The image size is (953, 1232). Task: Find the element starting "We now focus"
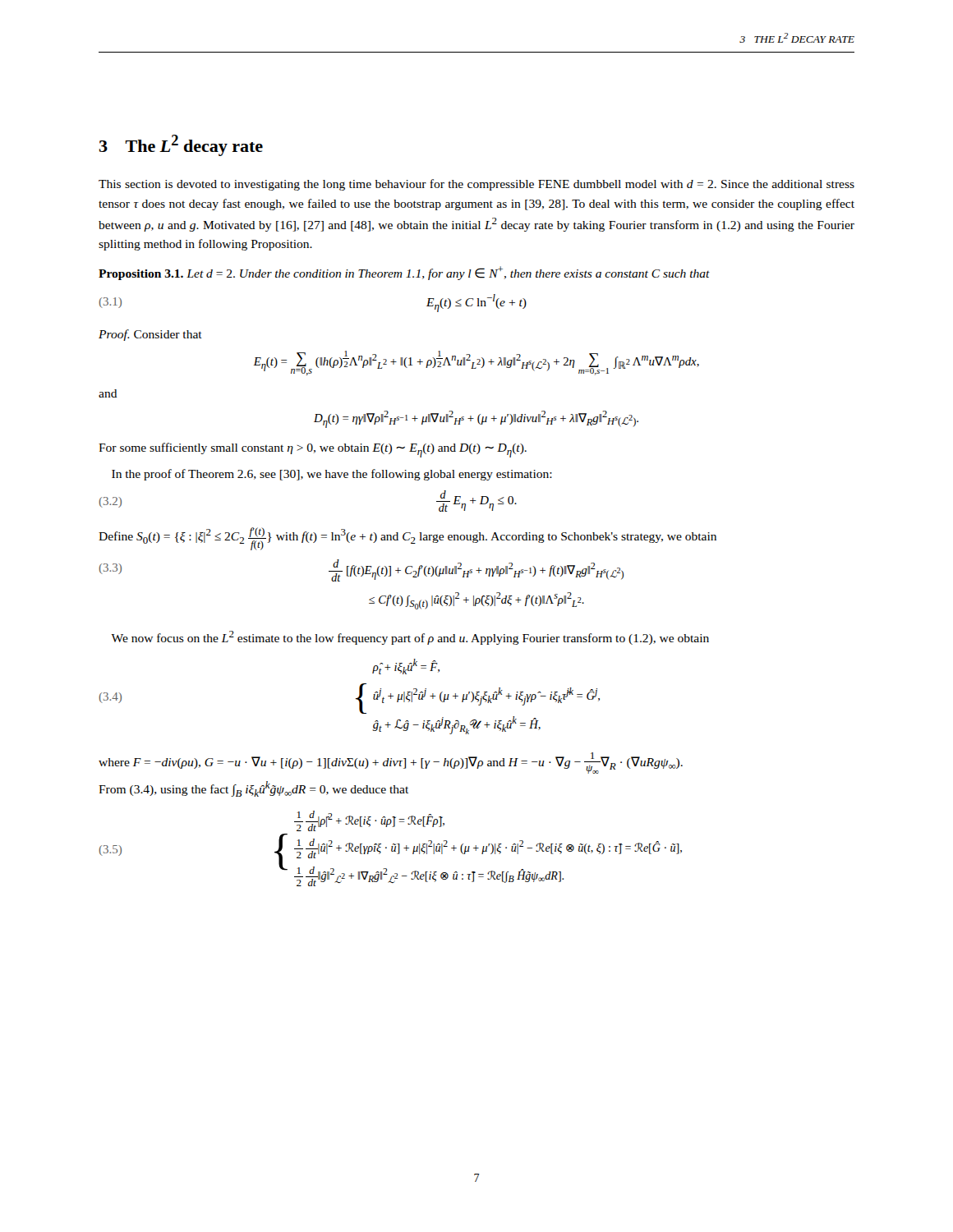coord(404,637)
